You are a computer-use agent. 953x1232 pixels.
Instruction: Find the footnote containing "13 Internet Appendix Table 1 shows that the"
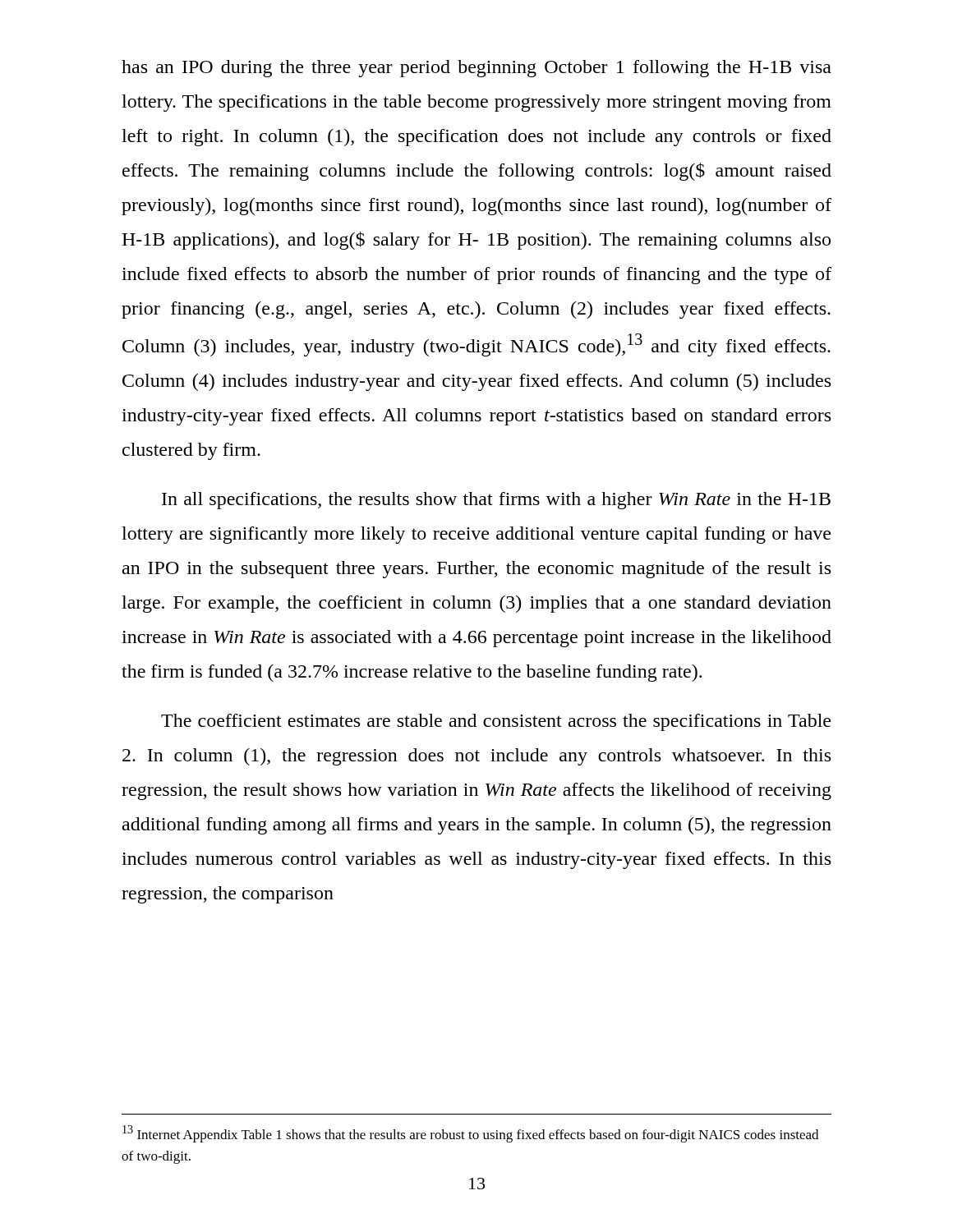point(470,1143)
